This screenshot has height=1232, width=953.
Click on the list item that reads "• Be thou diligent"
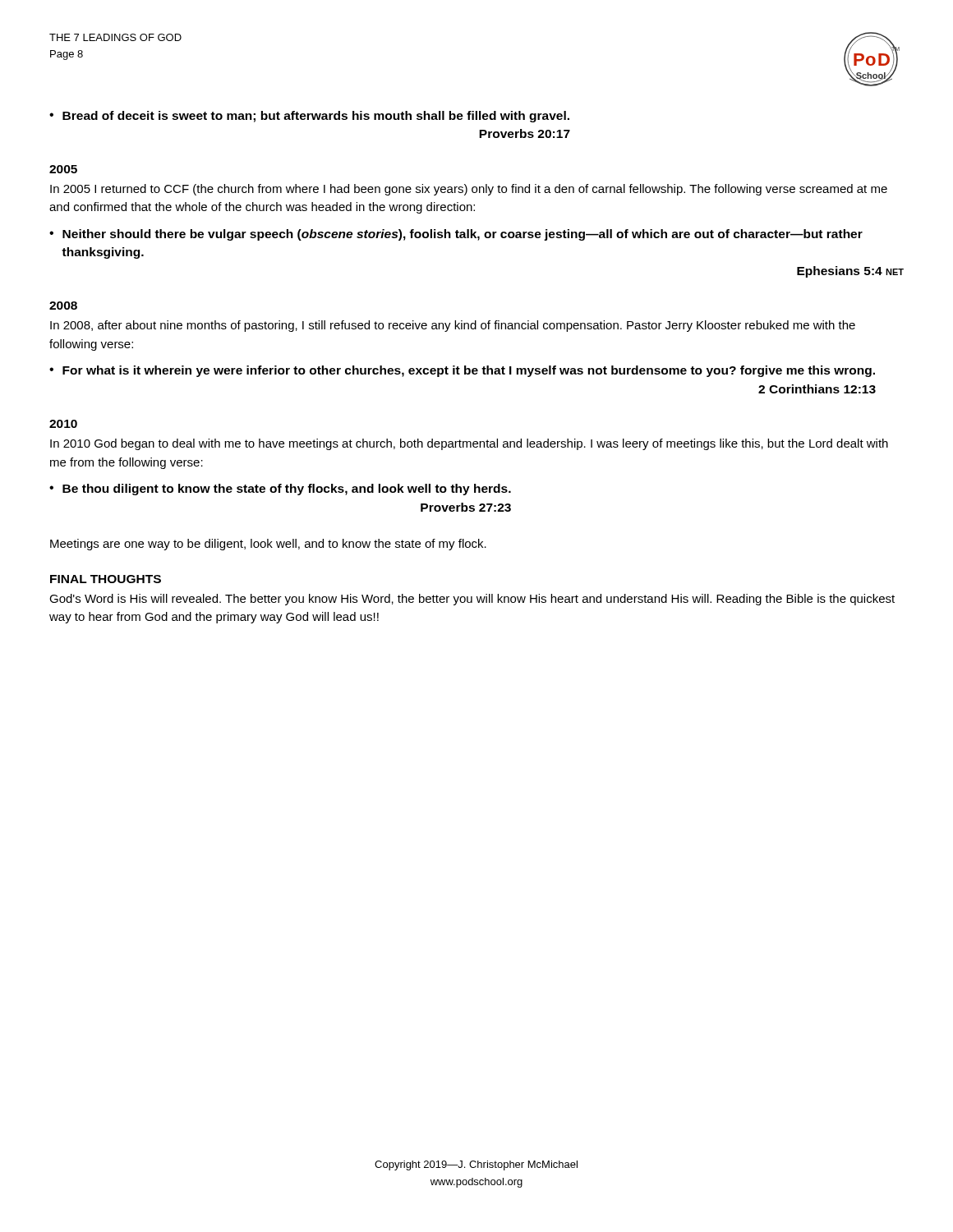(x=280, y=498)
